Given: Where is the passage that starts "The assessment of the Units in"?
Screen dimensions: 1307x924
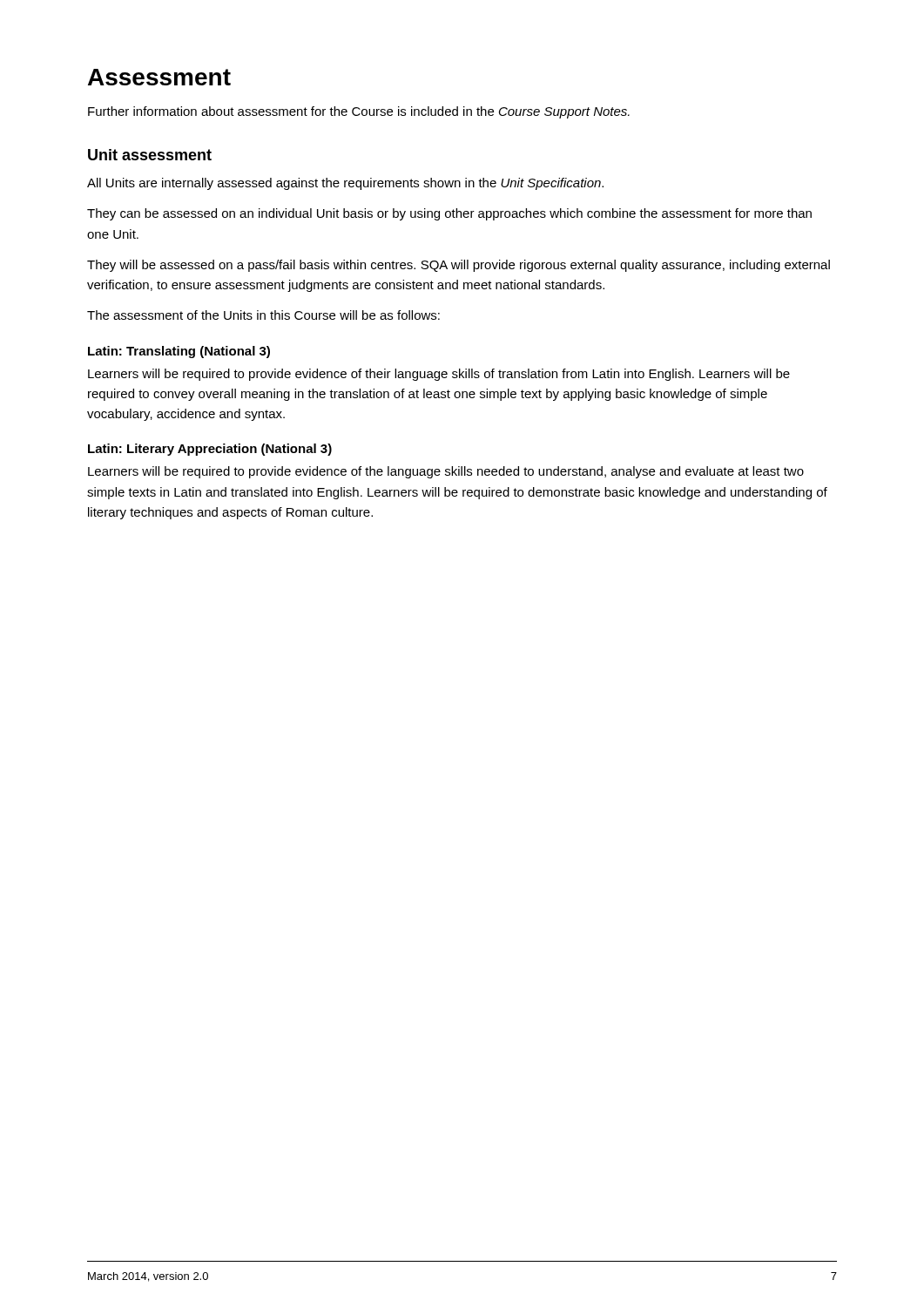Looking at the screenshot, I should (x=264, y=315).
